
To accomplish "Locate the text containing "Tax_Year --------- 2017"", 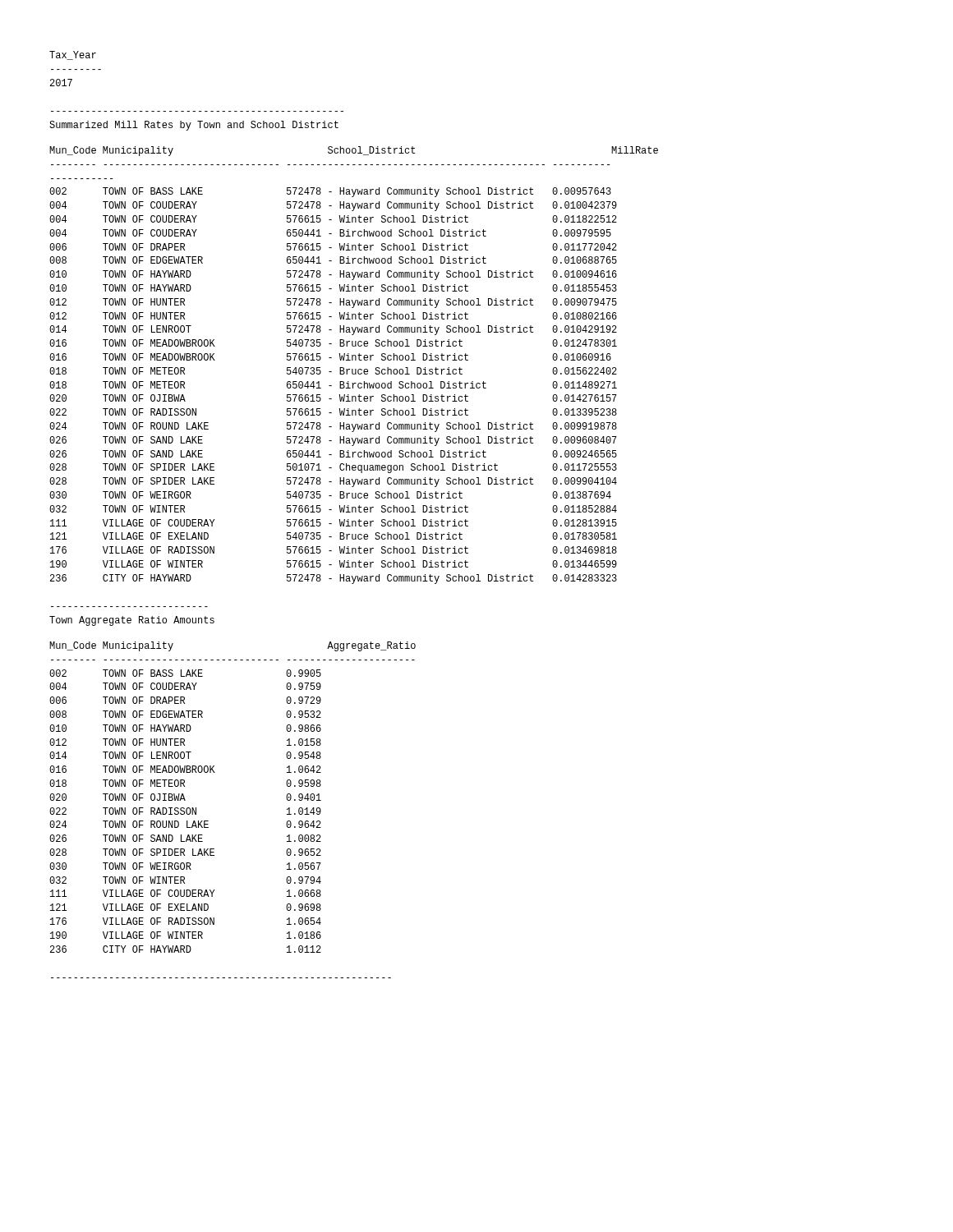I will pyautogui.click(x=73, y=55).
